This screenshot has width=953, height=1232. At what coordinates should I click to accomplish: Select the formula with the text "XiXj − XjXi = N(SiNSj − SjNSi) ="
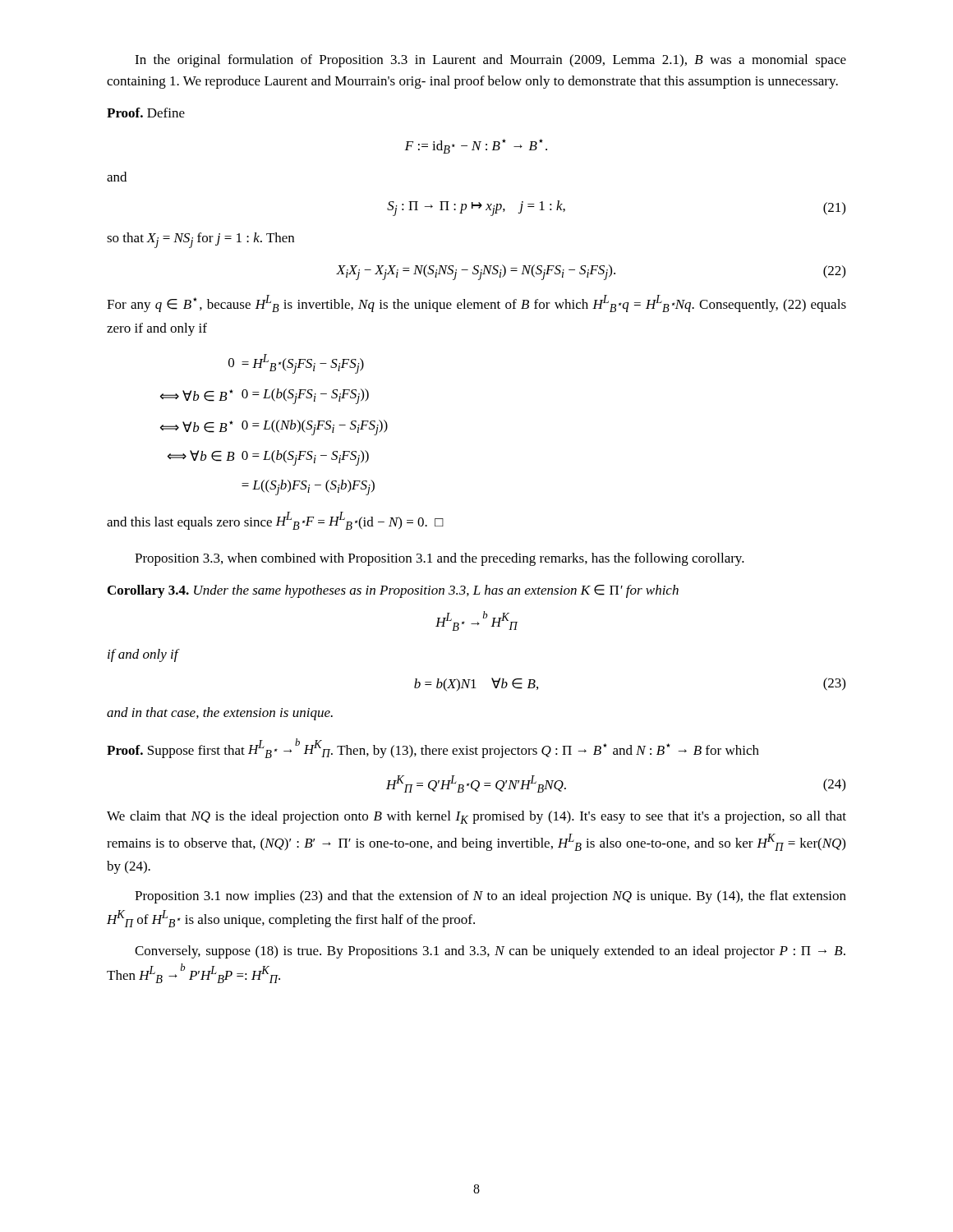click(476, 271)
